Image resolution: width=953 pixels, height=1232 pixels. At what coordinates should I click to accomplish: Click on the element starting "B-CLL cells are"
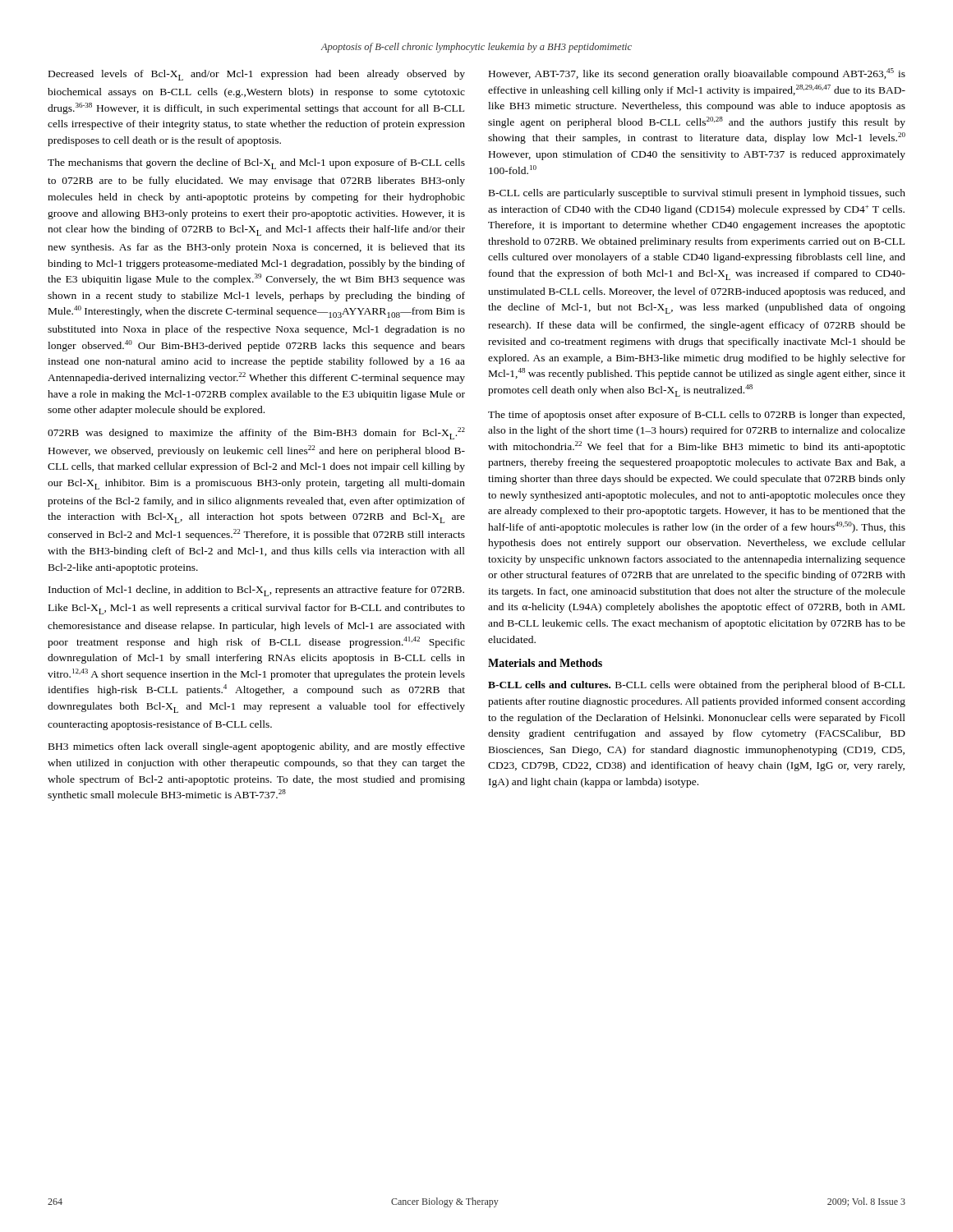tap(697, 292)
